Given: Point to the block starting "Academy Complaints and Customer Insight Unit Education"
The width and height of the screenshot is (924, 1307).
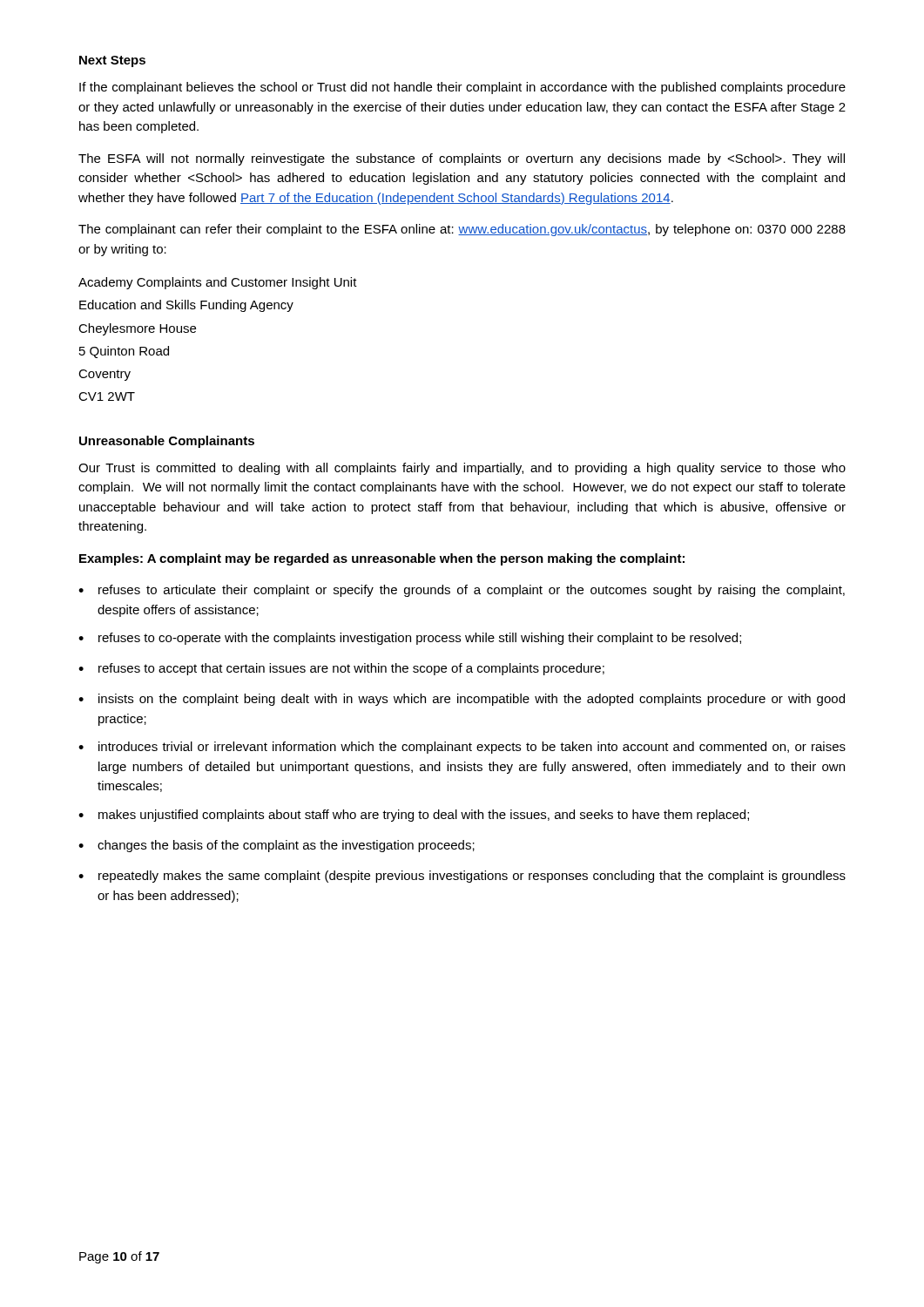Looking at the screenshot, I should click(218, 283).
